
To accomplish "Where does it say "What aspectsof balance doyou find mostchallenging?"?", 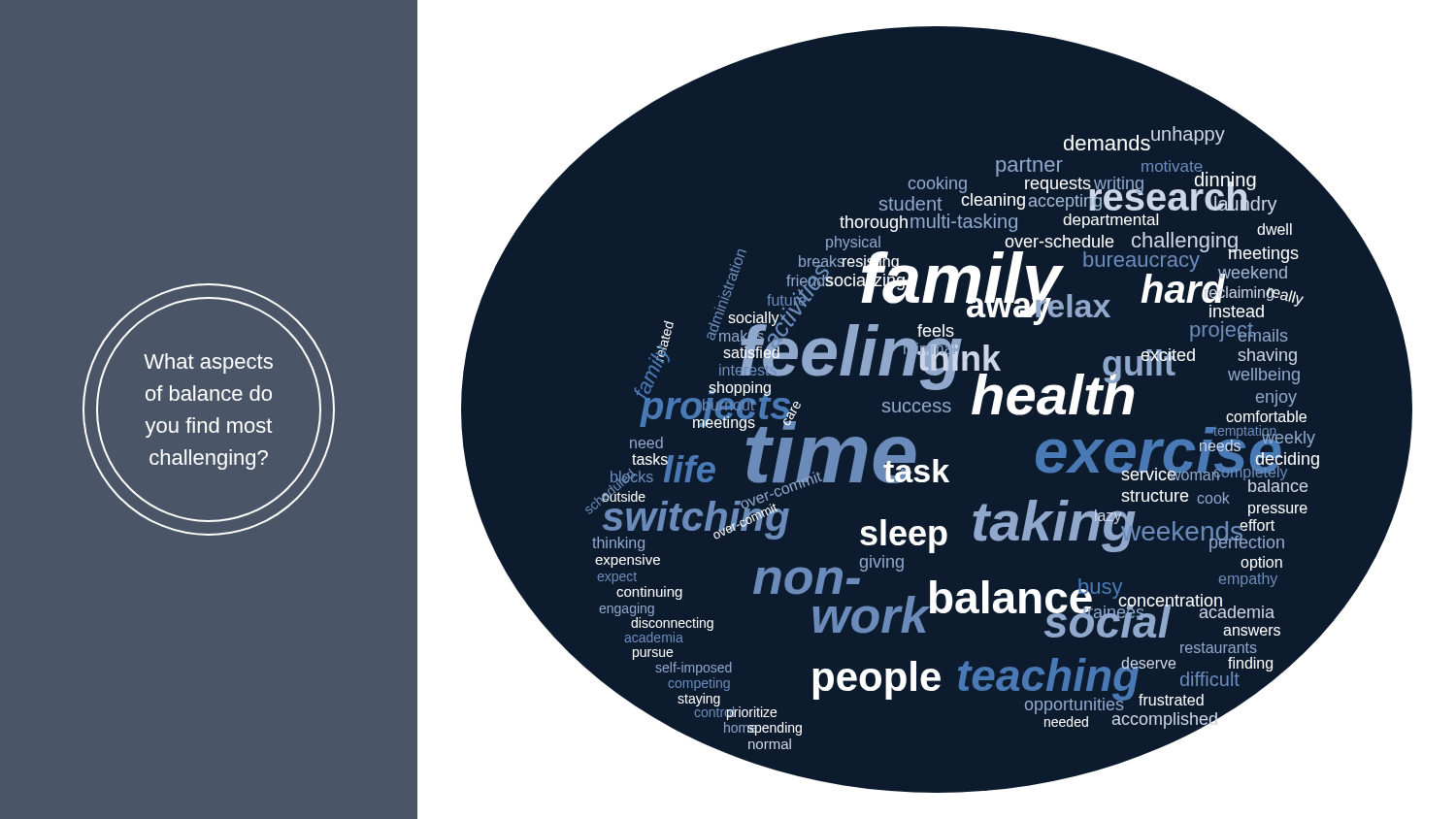I will pyautogui.click(x=209, y=410).
